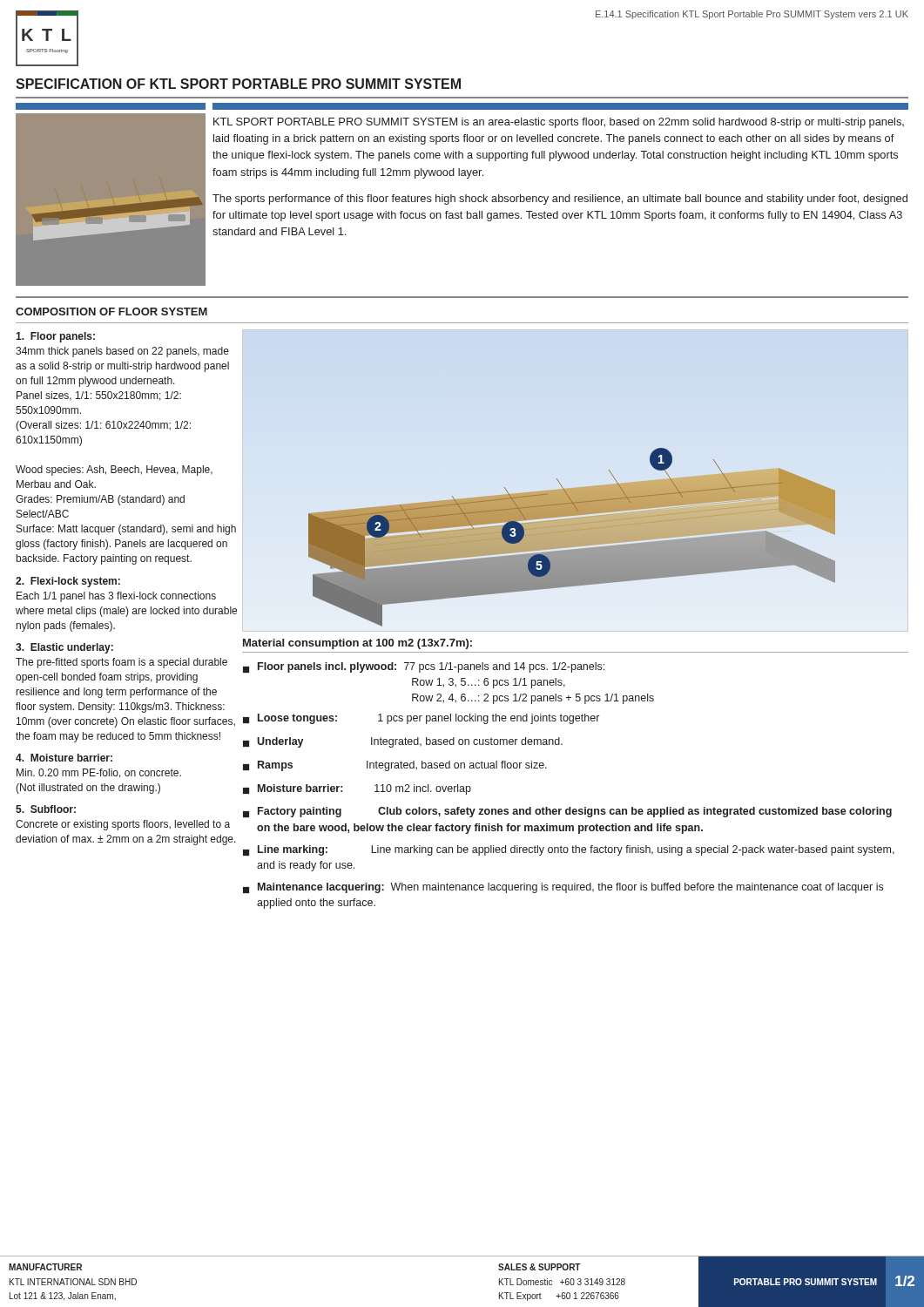Image resolution: width=924 pixels, height=1307 pixels.
Task: Where is the passage that starts "4. Moisture barrier: Min. 0.20"?
Action: [99, 773]
